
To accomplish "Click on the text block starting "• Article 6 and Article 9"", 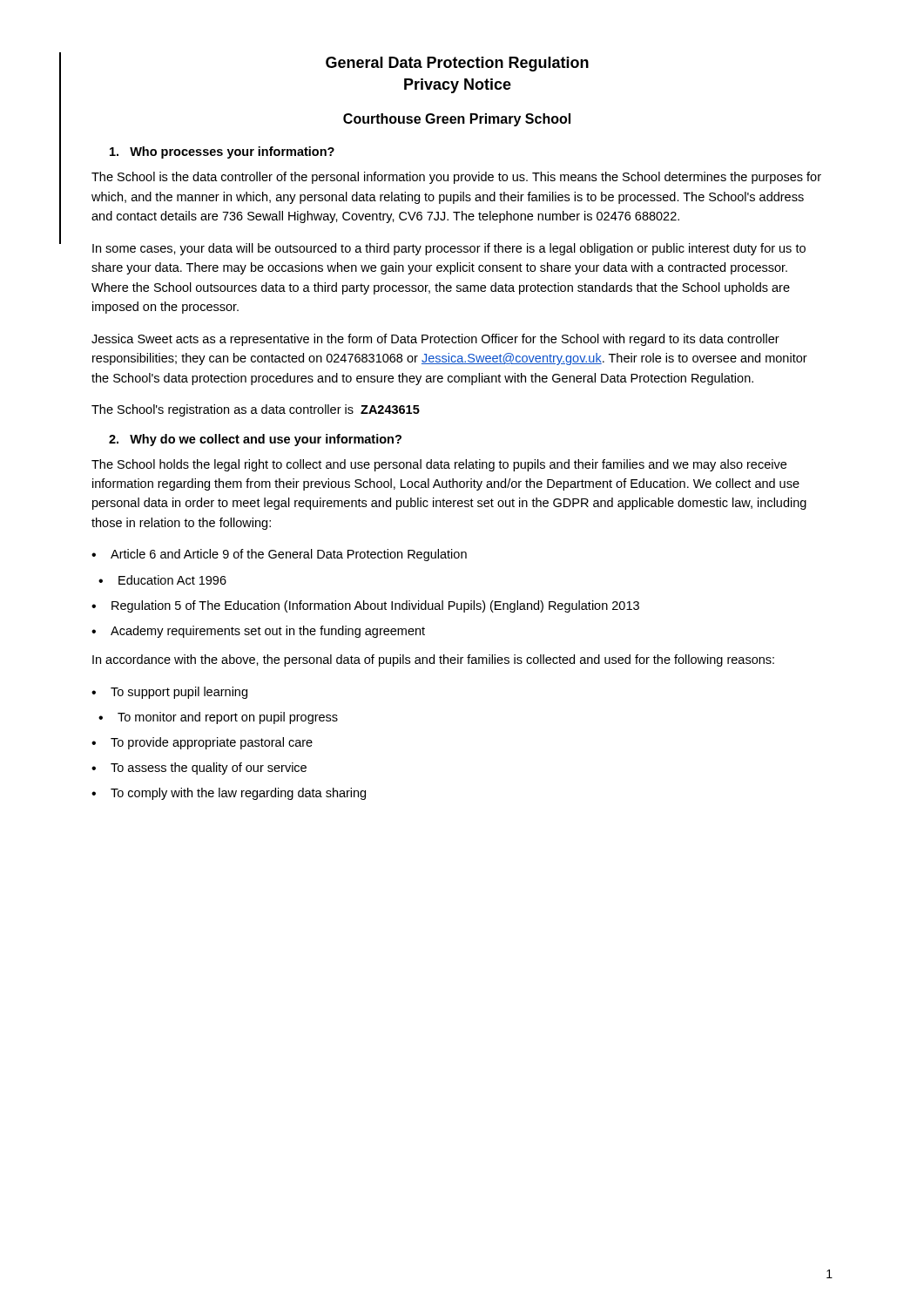I will click(x=279, y=555).
